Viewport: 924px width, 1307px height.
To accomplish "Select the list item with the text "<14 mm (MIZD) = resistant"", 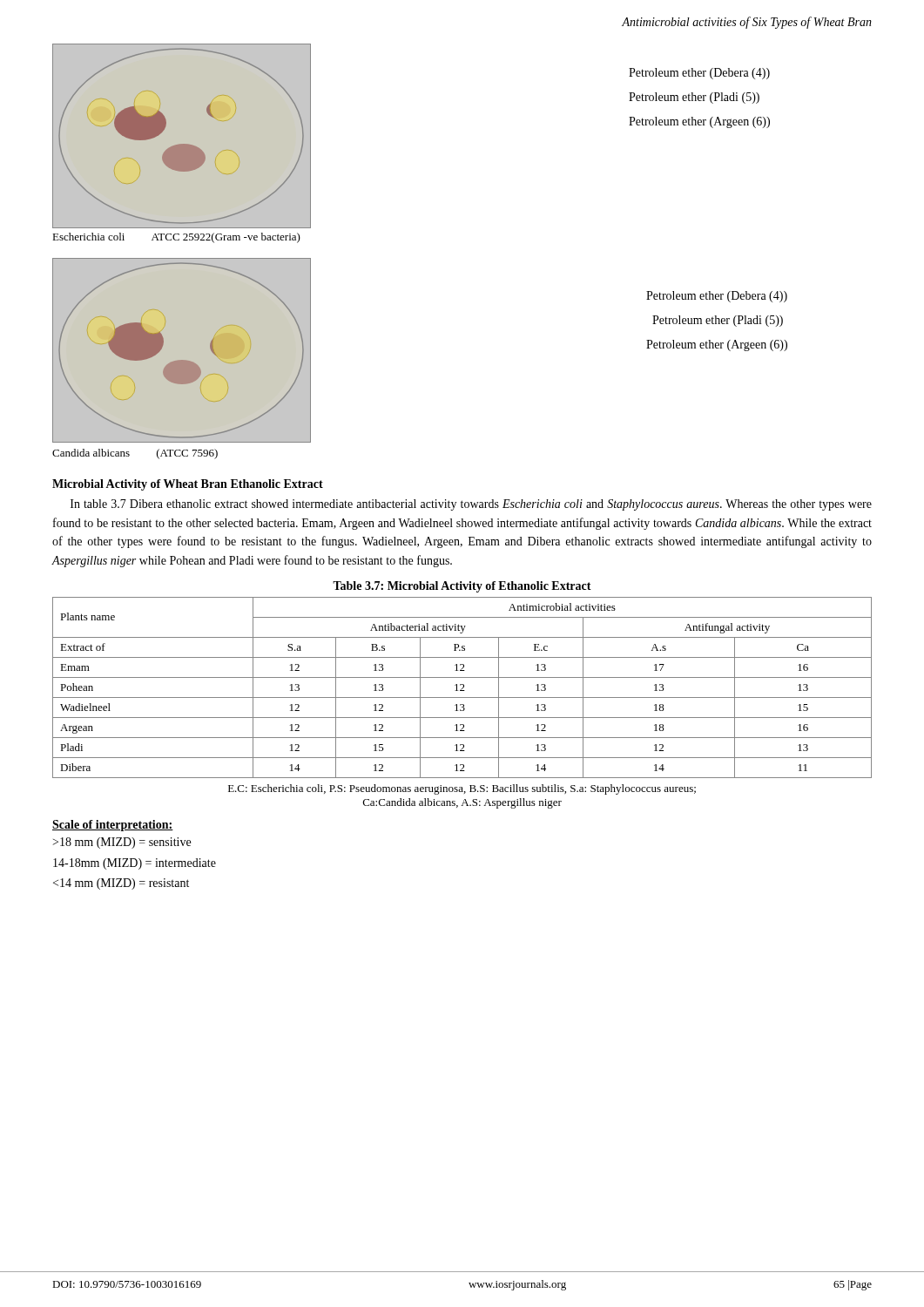I will pyautogui.click(x=121, y=883).
